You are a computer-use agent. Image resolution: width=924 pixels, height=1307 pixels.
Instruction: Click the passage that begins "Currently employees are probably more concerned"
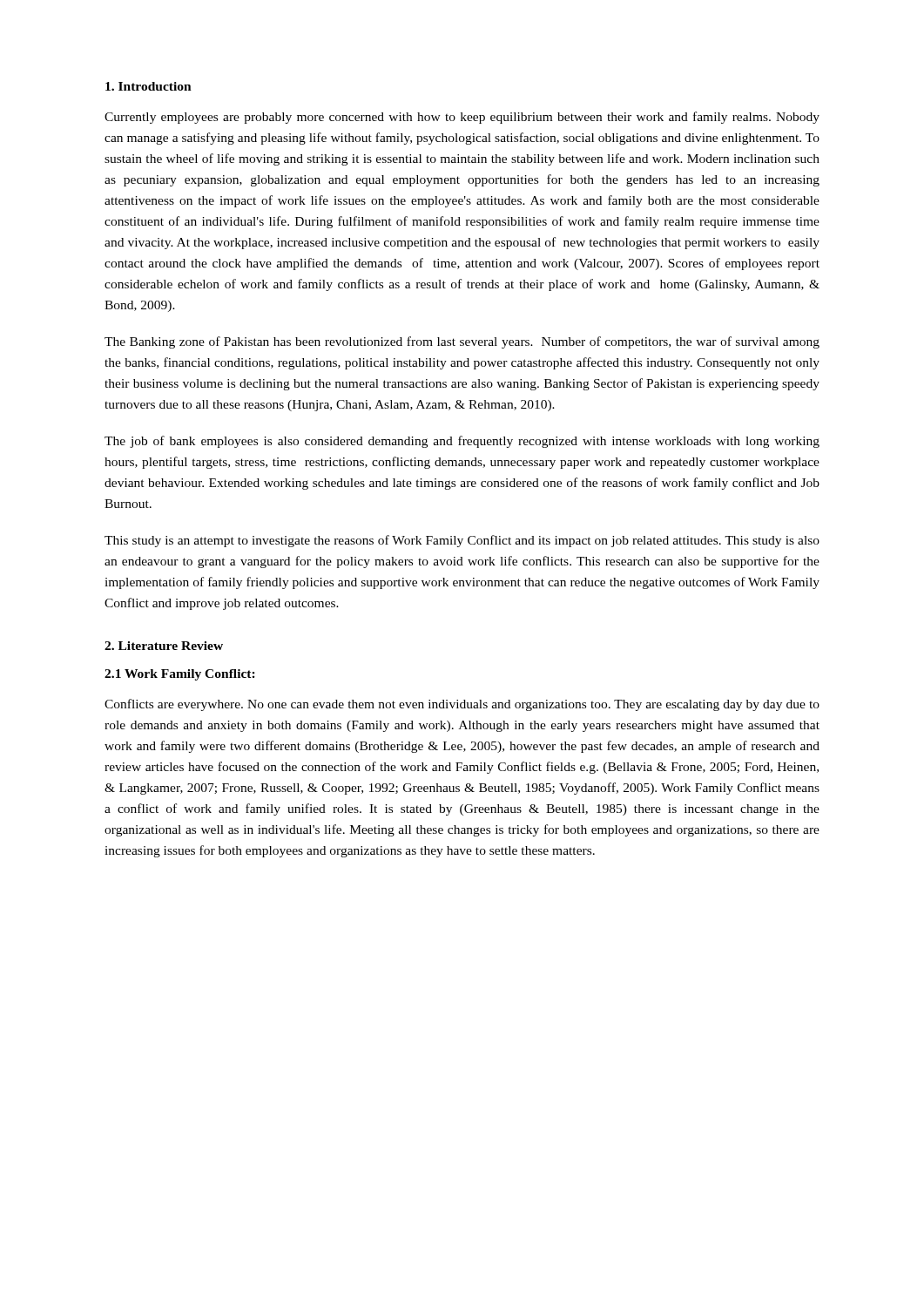click(462, 210)
